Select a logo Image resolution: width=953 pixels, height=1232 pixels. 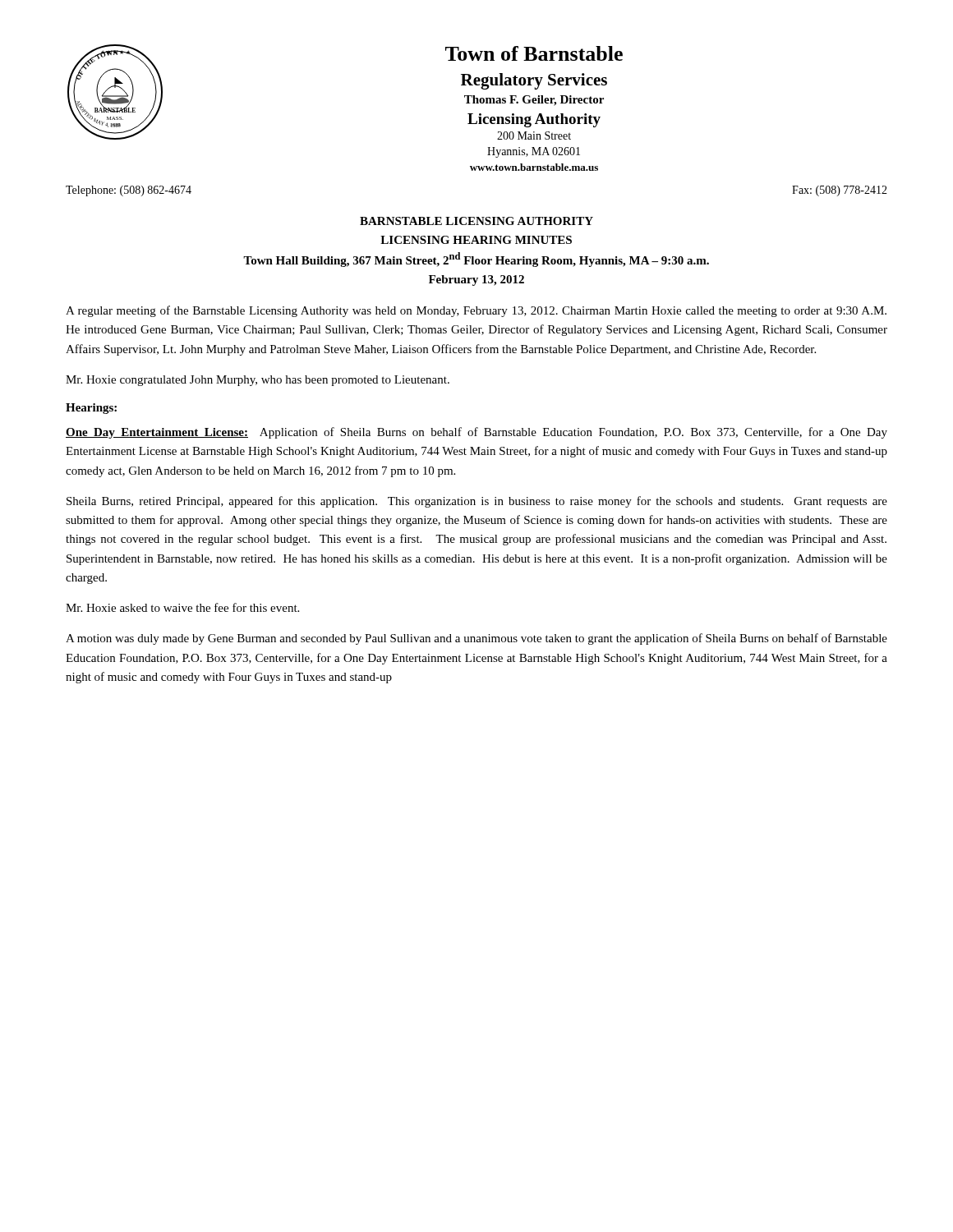click(123, 94)
